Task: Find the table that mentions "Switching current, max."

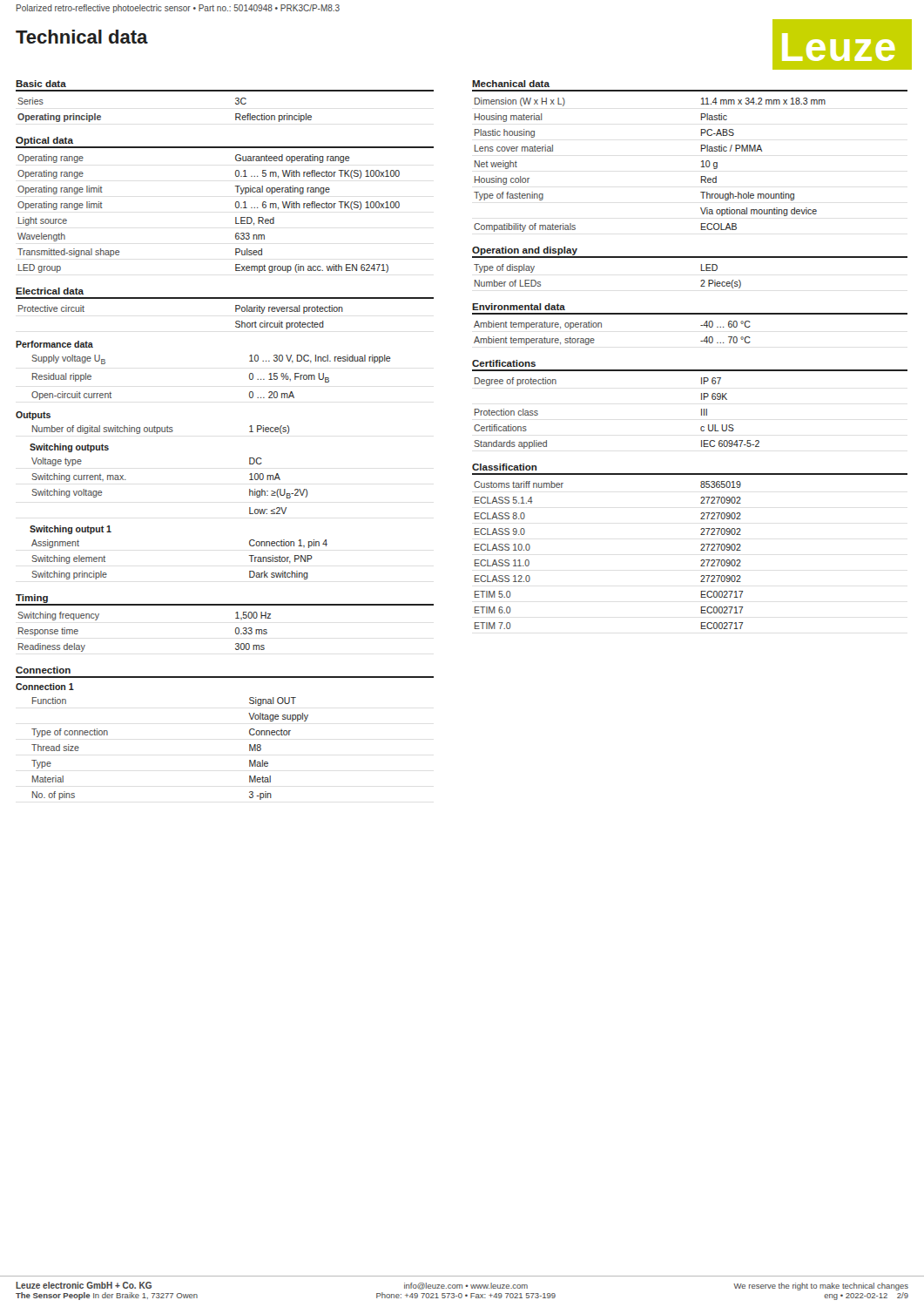Action: [225, 486]
